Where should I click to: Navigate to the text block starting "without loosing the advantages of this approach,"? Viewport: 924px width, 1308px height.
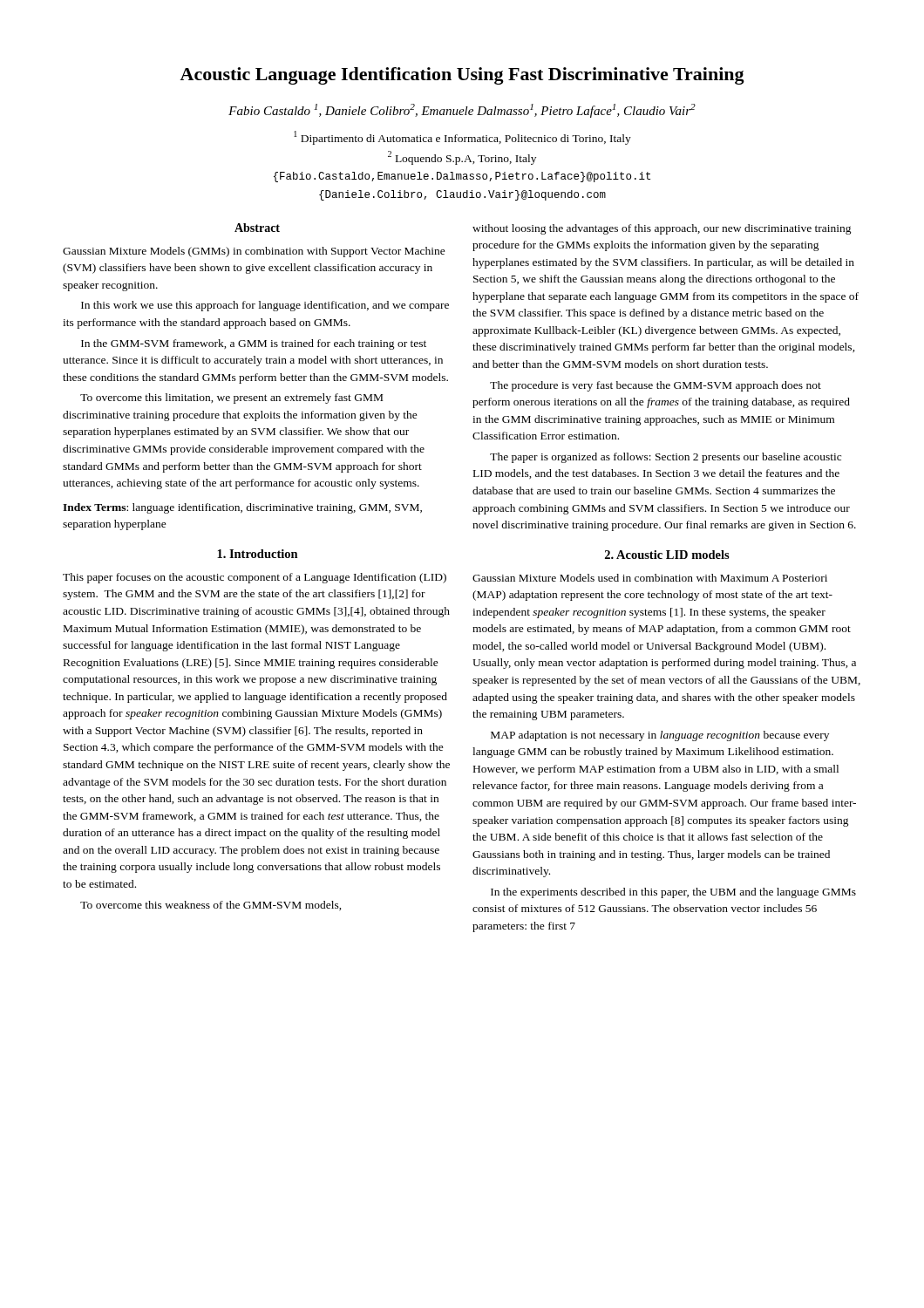[x=667, y=376]
